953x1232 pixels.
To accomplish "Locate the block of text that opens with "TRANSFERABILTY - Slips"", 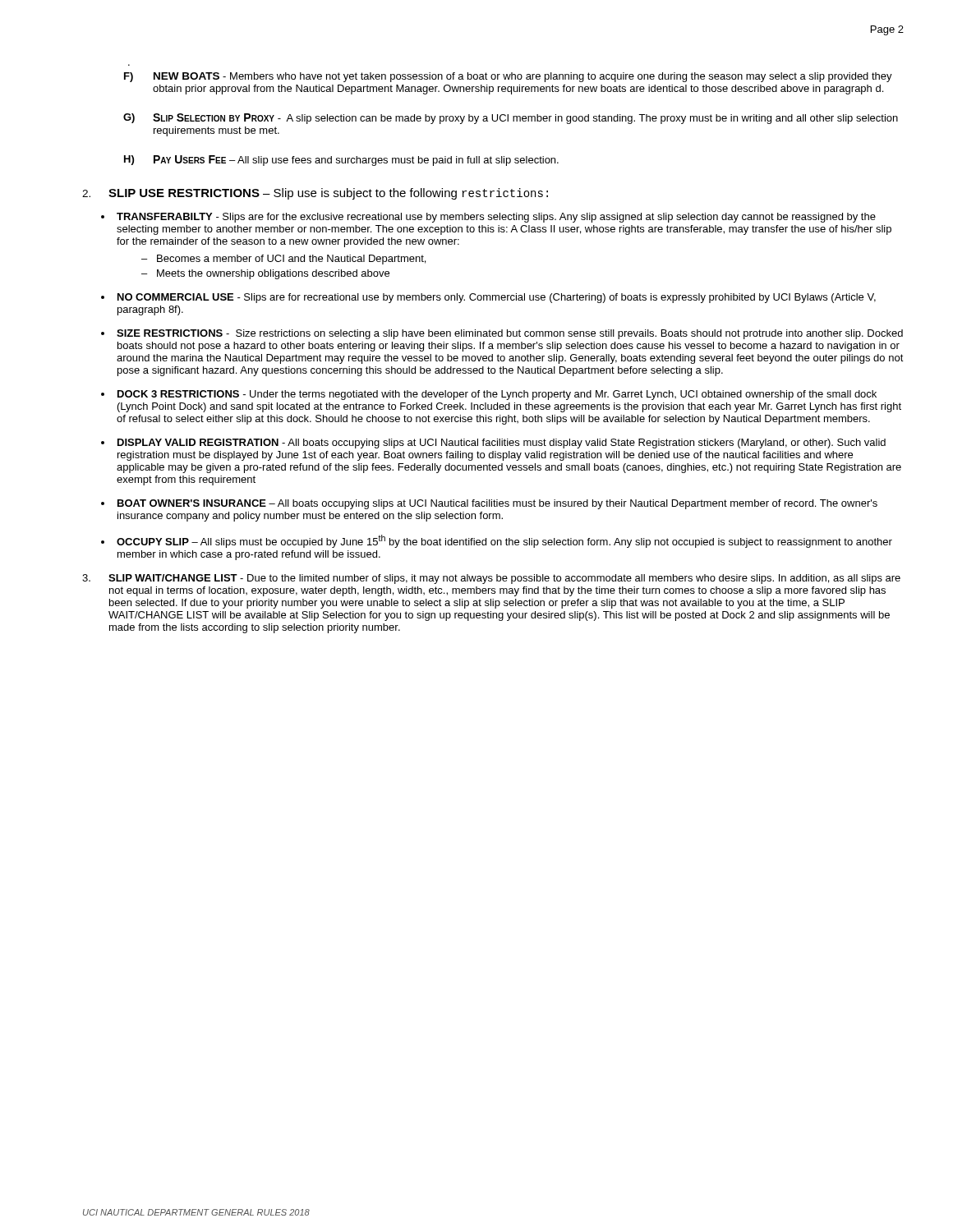I will point(496,218).
